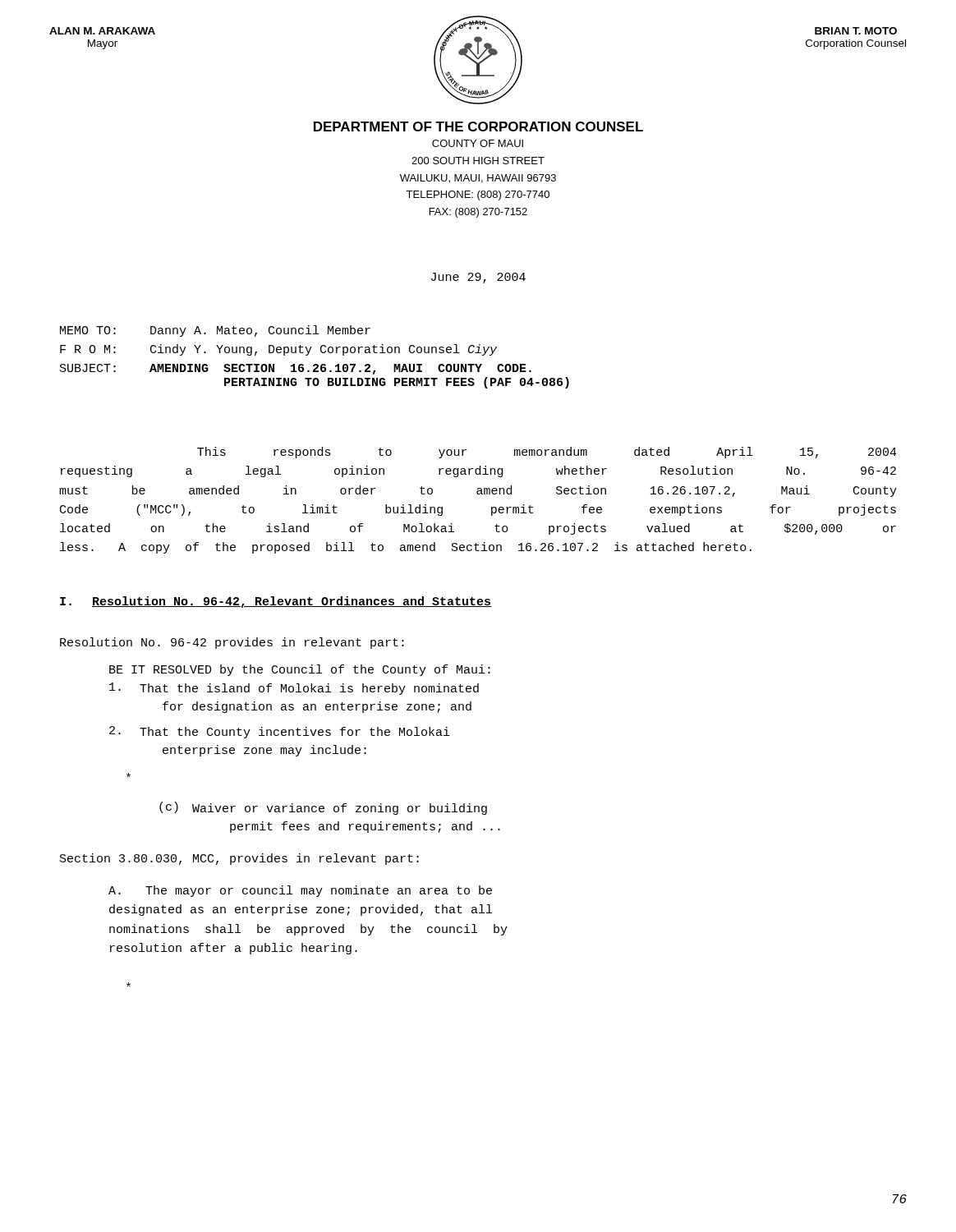Click the logo
Viewport: 956px width, 1232px height.
[478, 62]
